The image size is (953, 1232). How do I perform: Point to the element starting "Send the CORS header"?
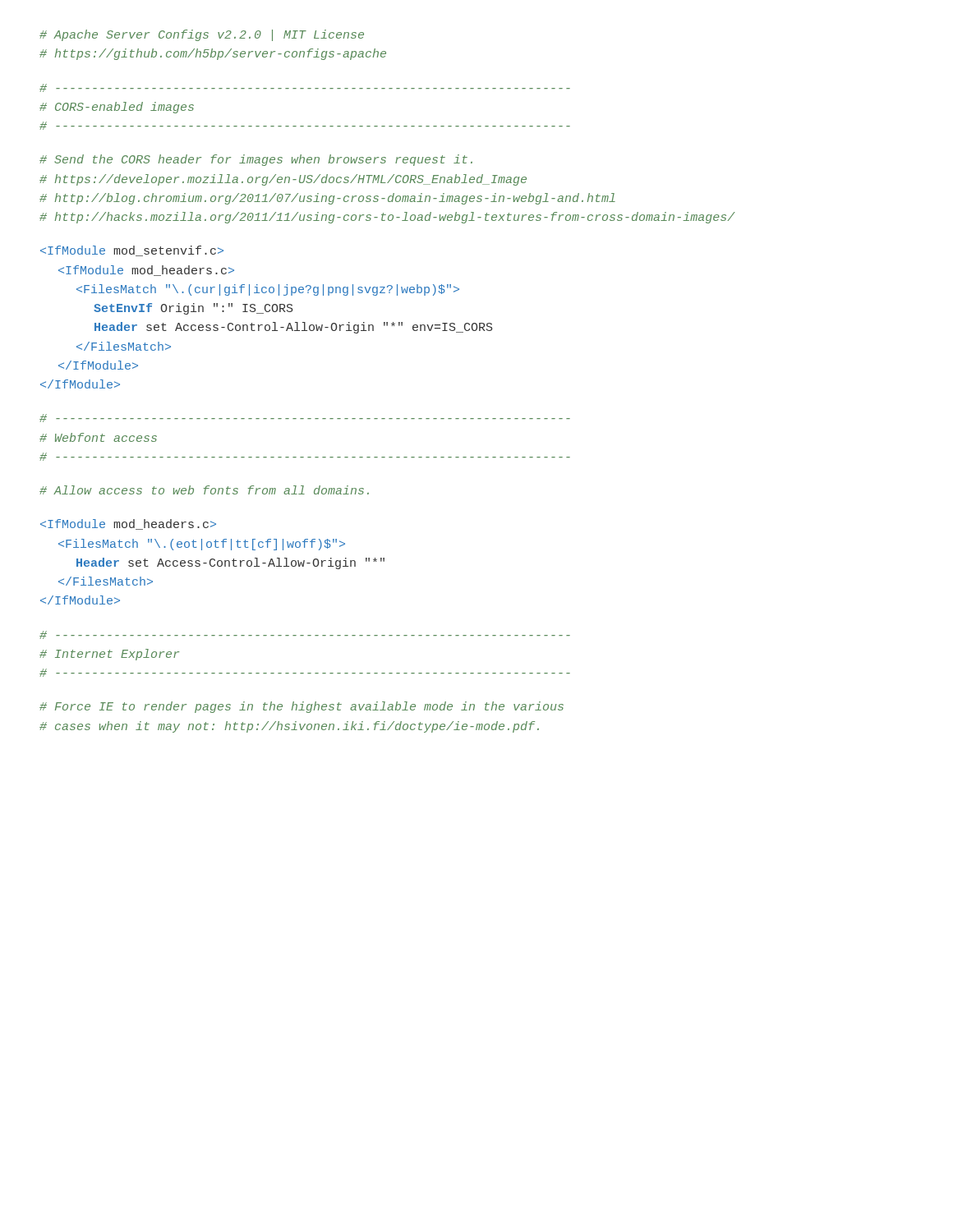coord(476,189)
